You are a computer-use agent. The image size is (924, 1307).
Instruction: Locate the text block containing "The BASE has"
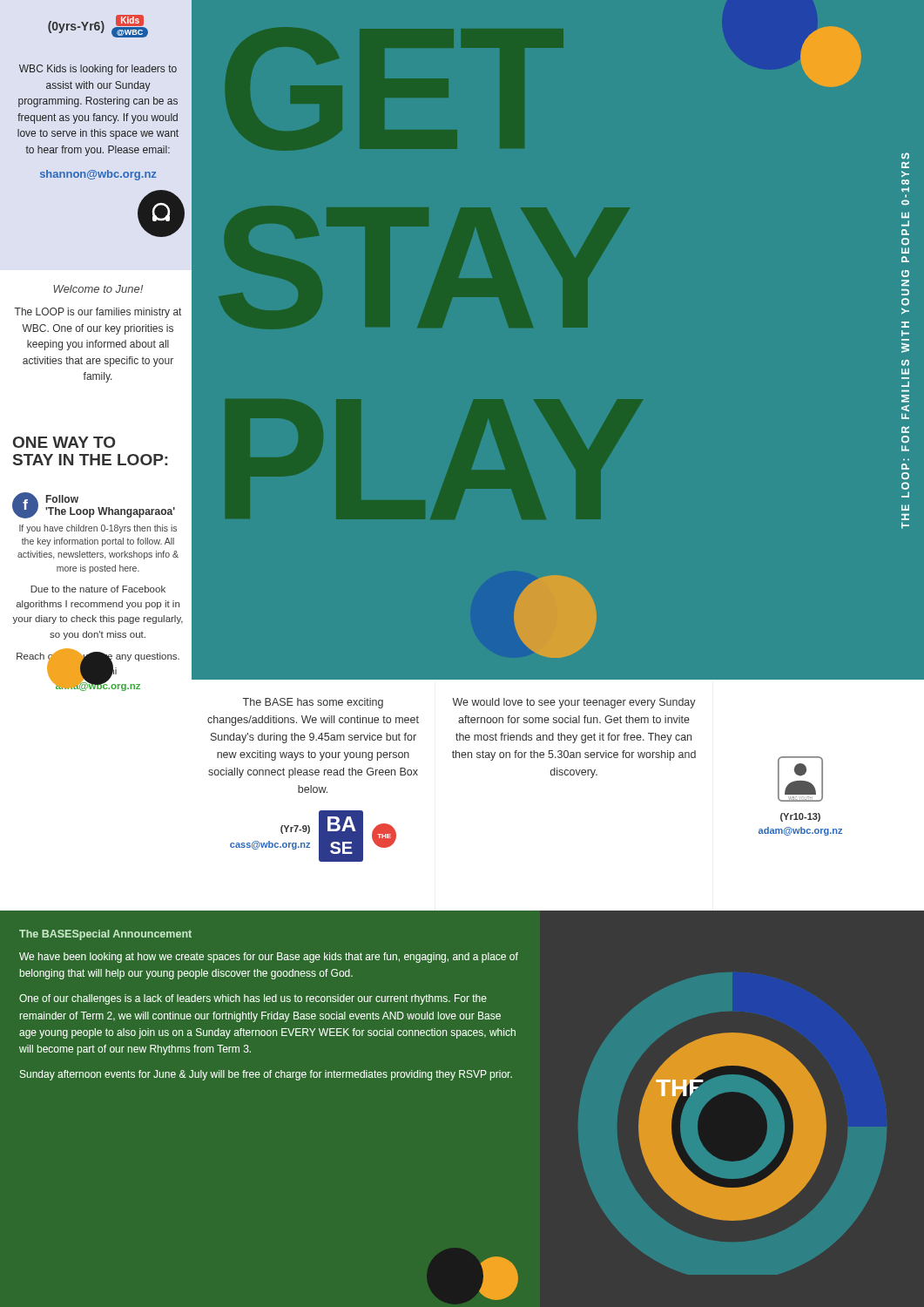coord(313,778)
